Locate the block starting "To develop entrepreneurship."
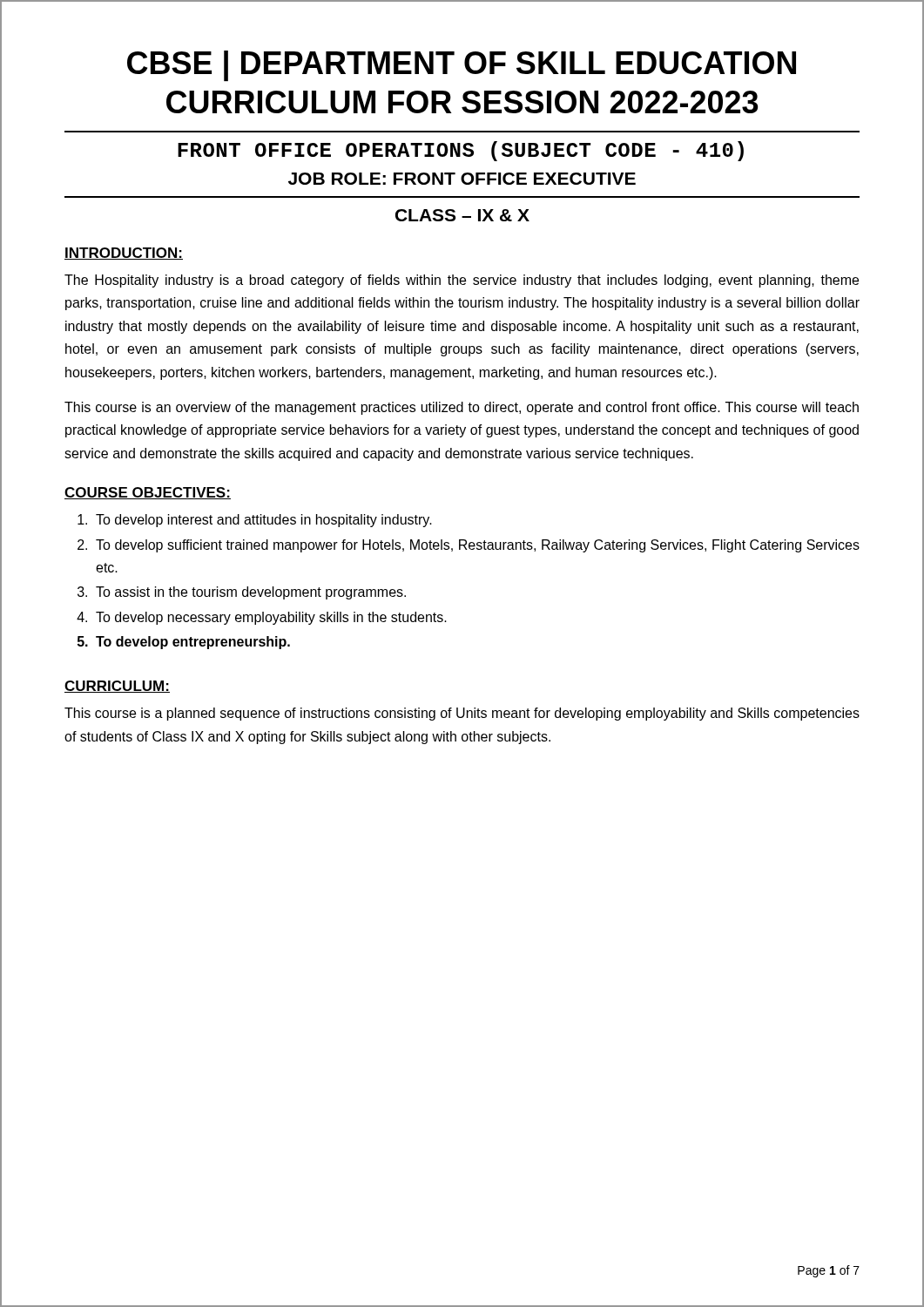The width and height of the screenshot is (924, 1307). pyautogui.click(x=193, y=642)
